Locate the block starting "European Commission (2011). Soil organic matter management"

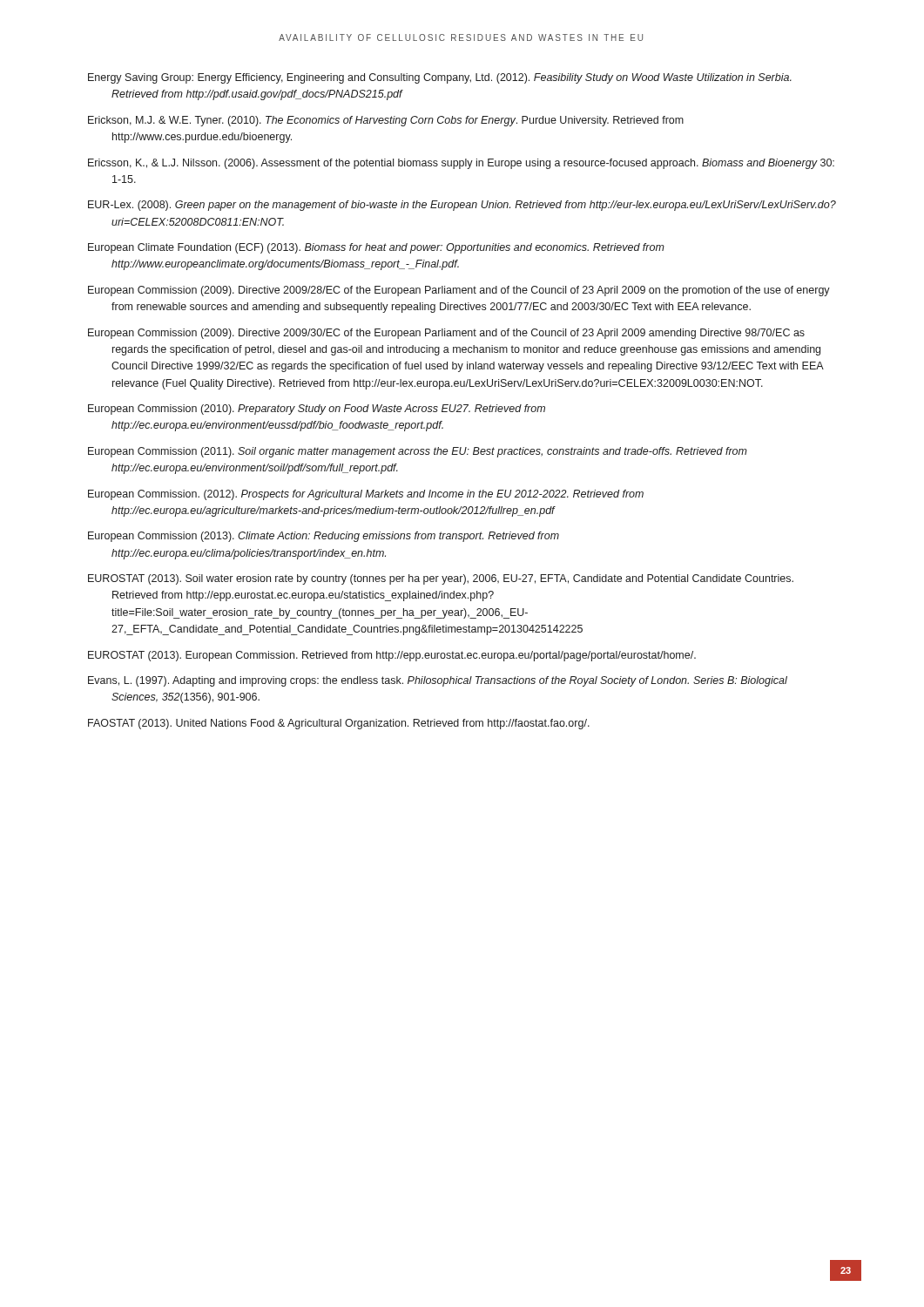click(x=417, y=460)
